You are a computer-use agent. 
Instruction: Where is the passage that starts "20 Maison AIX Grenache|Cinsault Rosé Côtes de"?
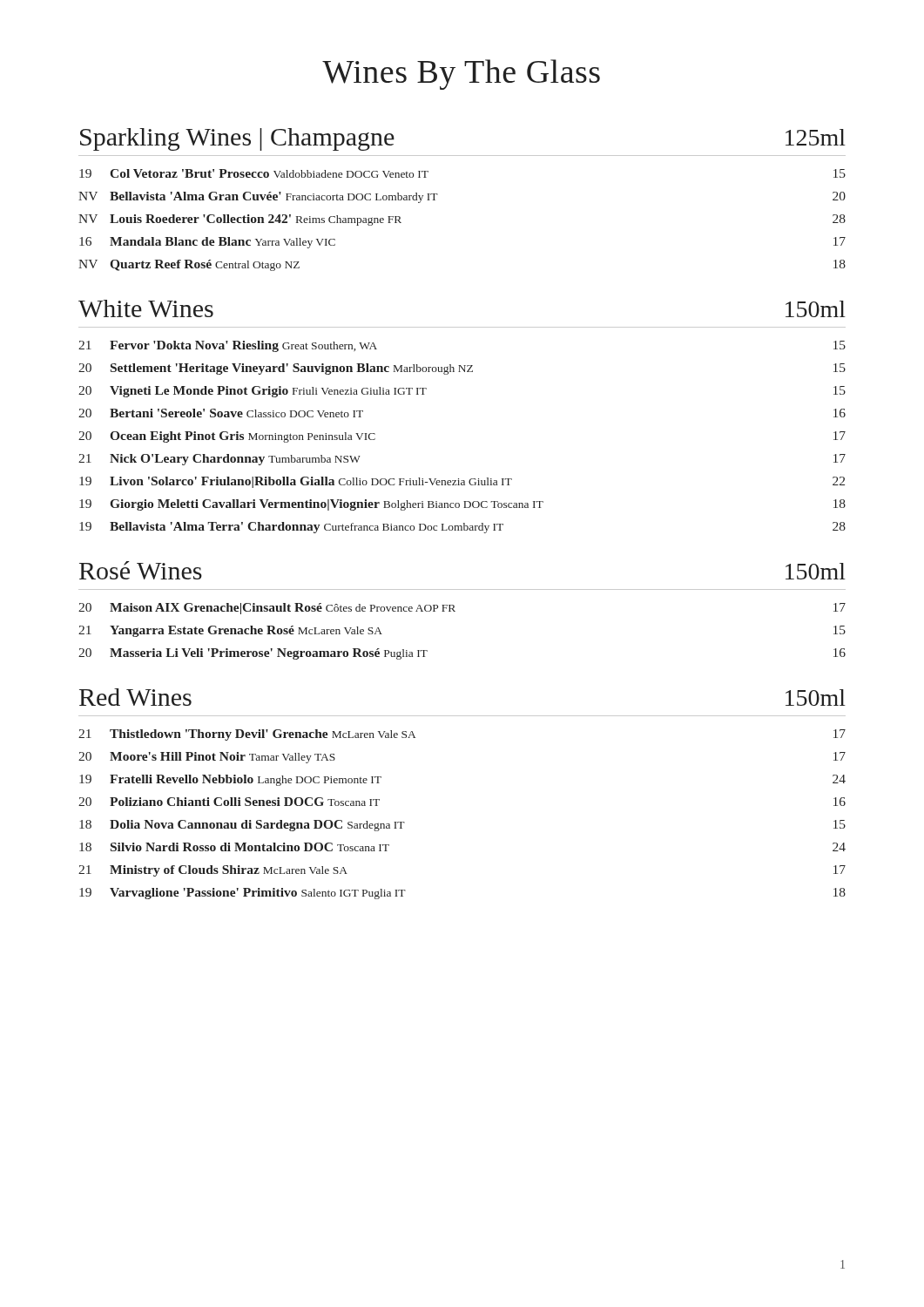462,607
